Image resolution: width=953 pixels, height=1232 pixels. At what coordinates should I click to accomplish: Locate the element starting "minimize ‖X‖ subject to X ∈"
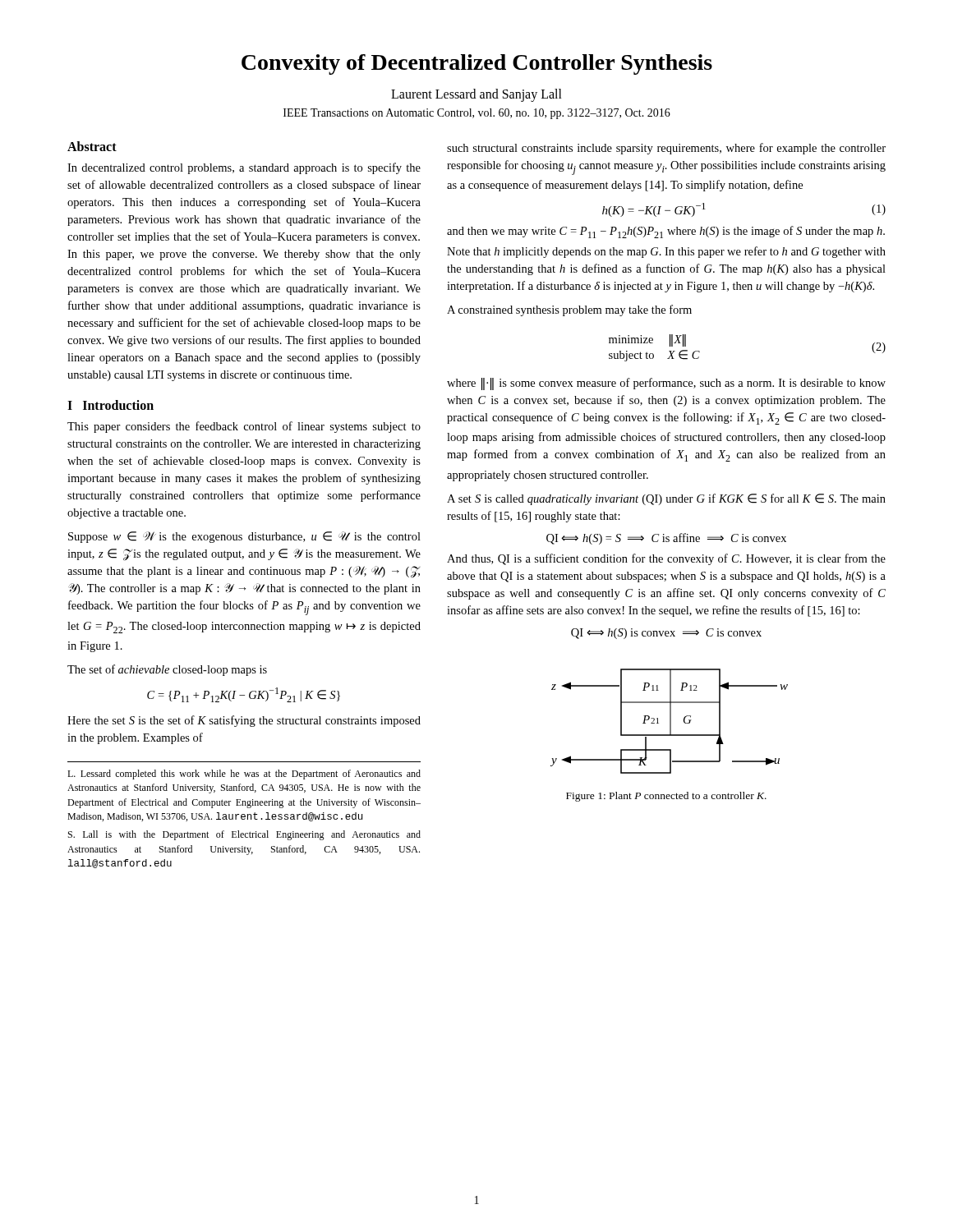pos(666,347)
